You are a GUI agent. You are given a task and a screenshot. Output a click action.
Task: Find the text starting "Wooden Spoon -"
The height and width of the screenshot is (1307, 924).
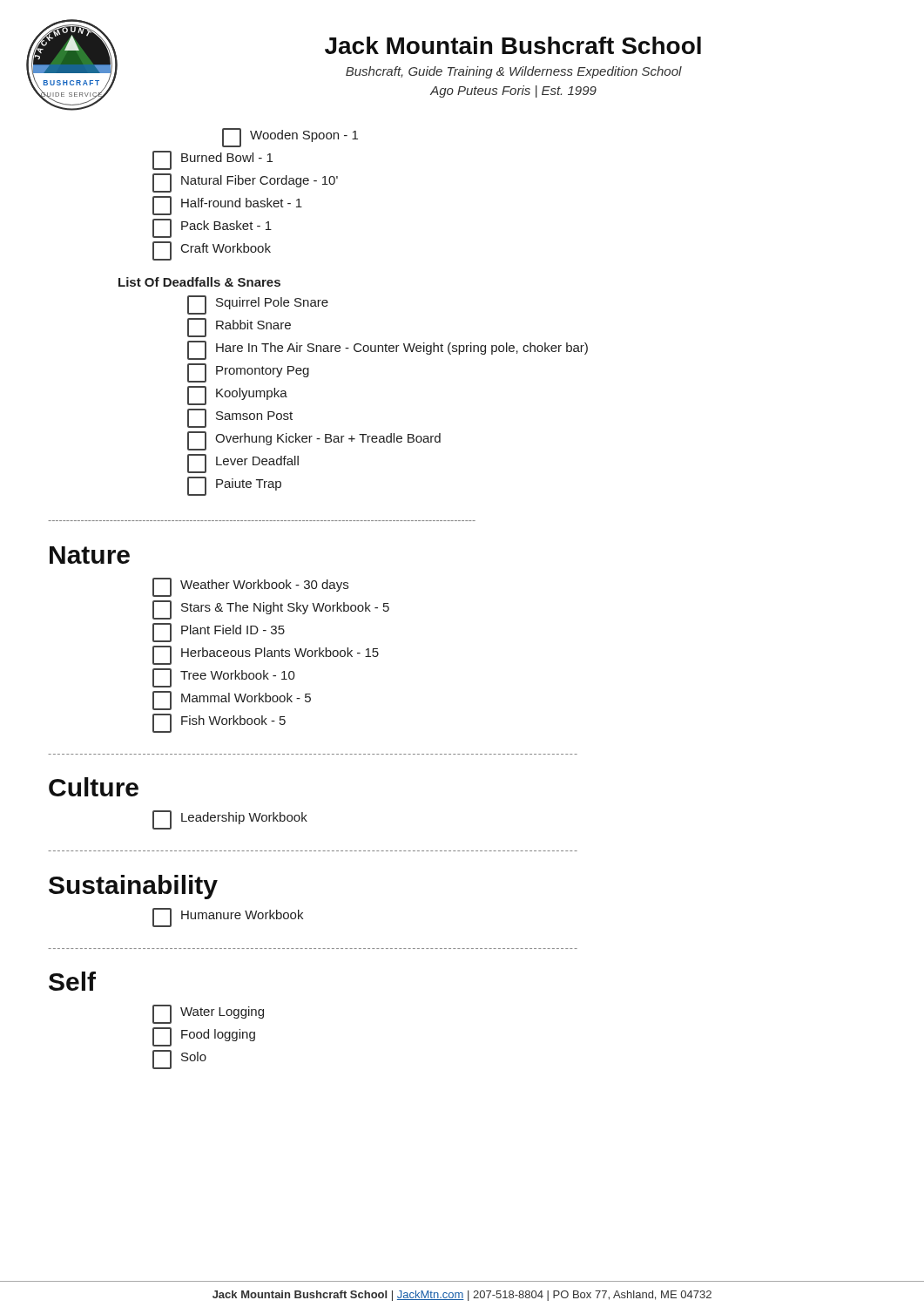(x=290, y=137)
